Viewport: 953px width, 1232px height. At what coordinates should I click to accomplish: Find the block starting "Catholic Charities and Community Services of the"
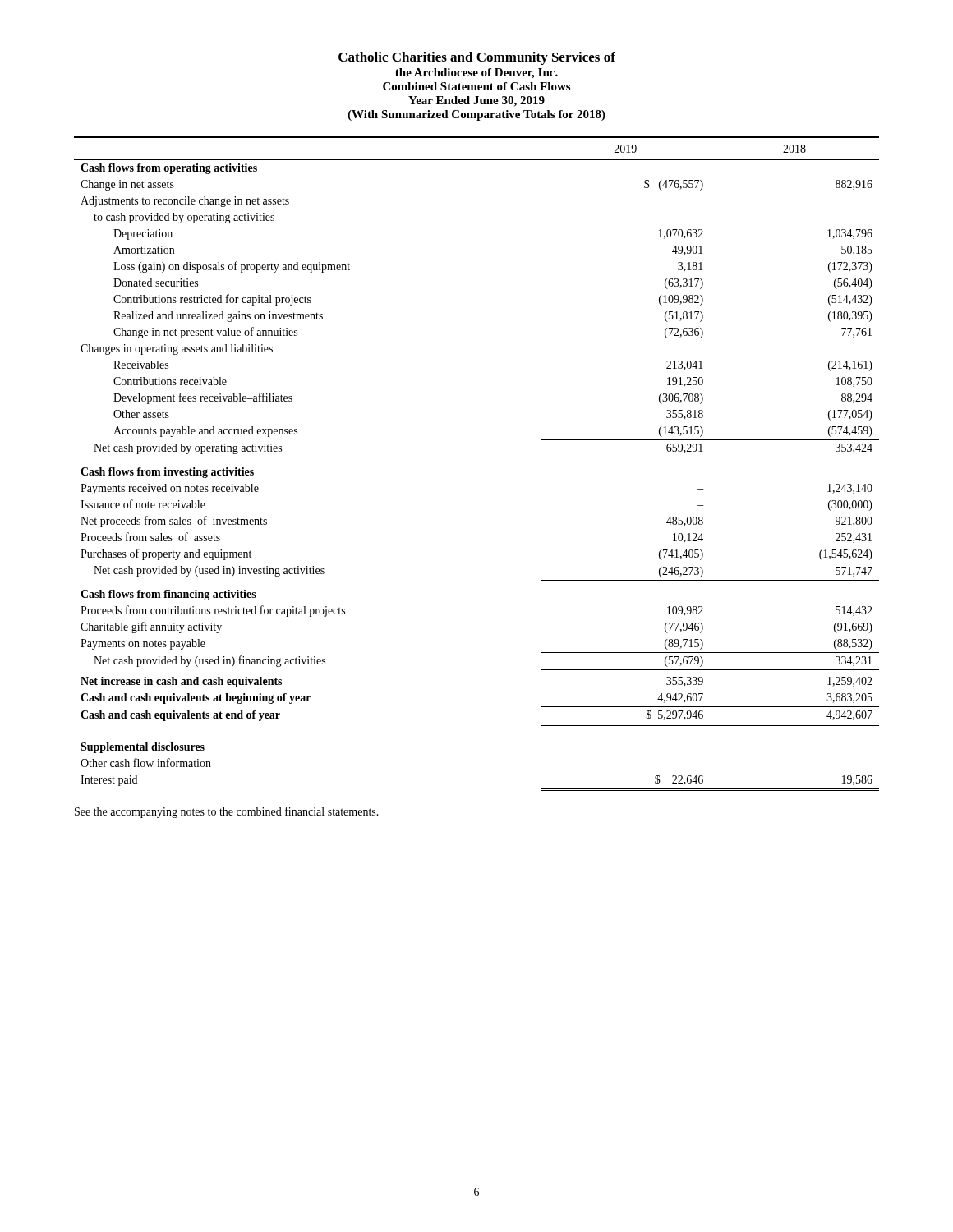point(476,85)
